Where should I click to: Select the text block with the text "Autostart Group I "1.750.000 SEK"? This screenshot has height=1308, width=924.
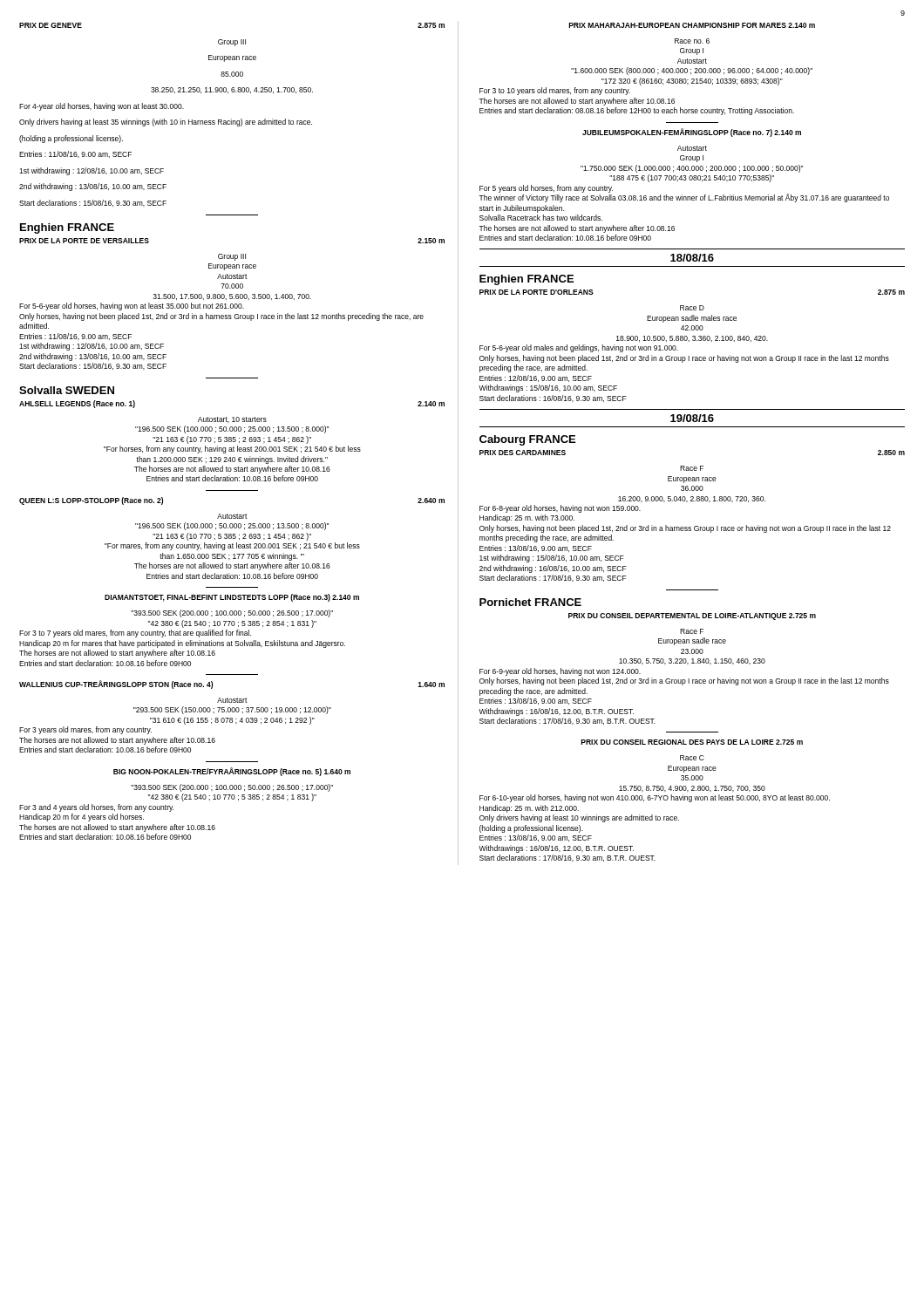pyautogui.click(x=692, y=194)
